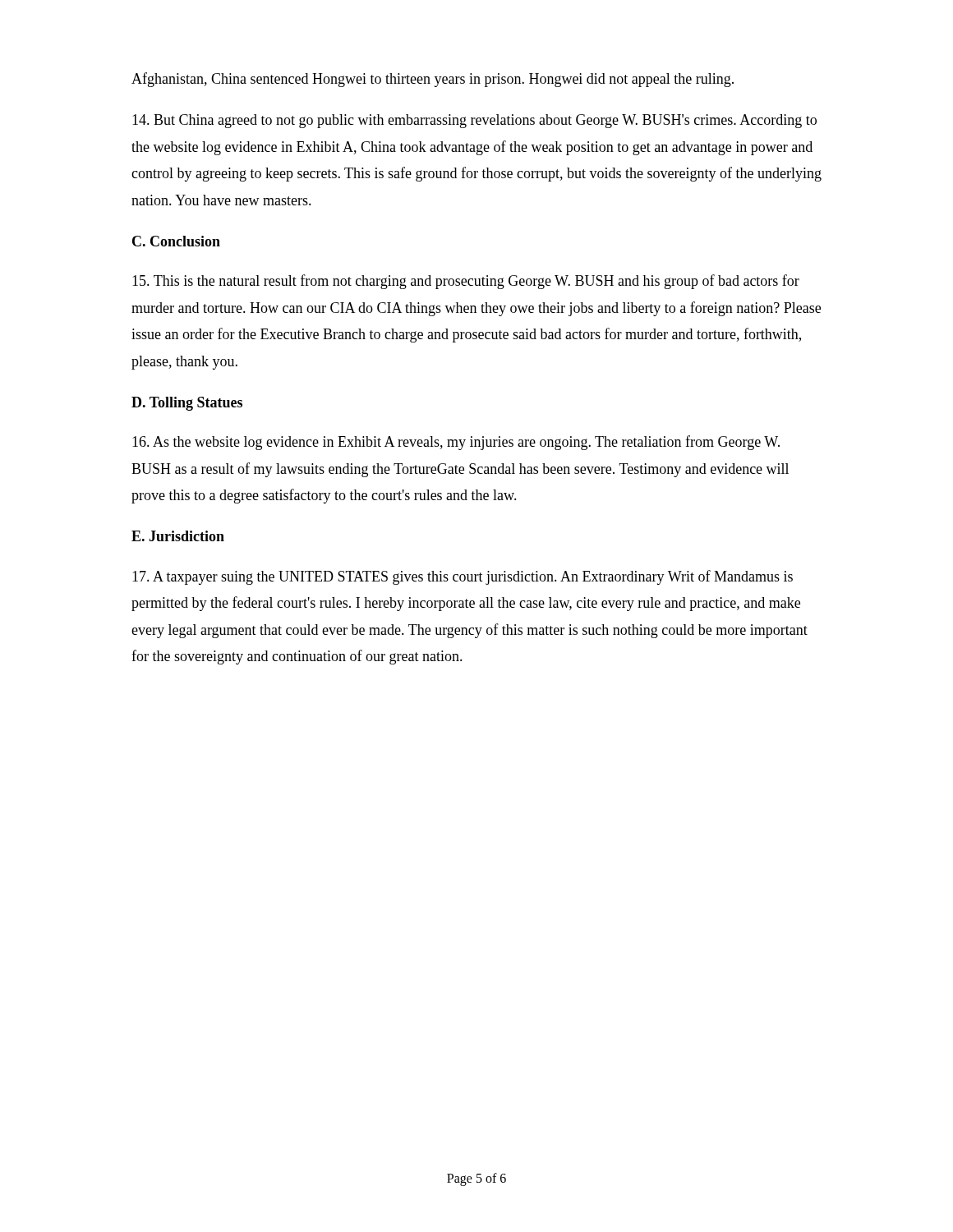This screenshot has width=953, height=1232.
Task: Select the text starting "D. Tolling Statues"
Action: click(187, 402)
